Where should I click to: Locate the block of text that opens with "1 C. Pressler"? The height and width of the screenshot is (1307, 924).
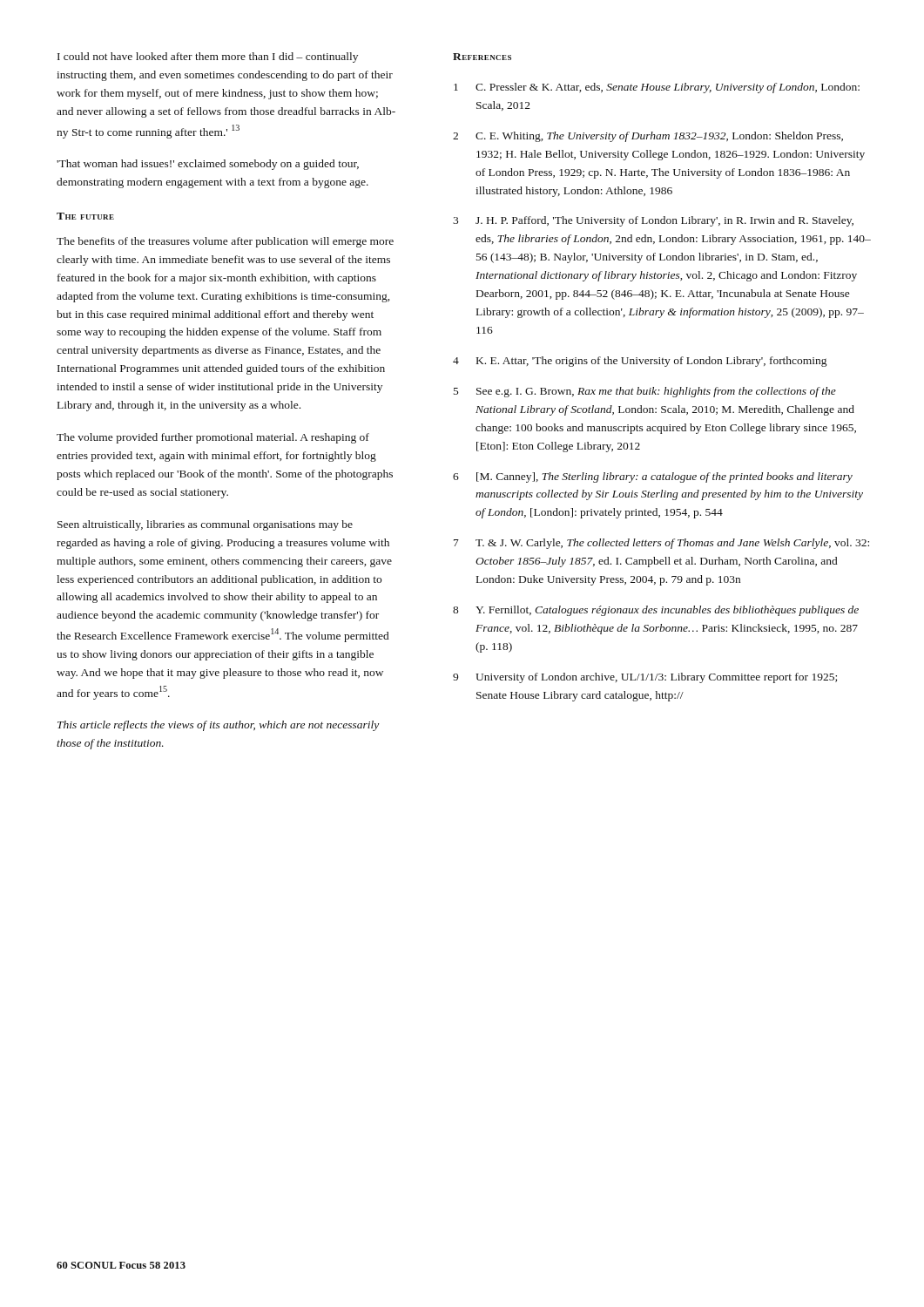click(662, 97)
